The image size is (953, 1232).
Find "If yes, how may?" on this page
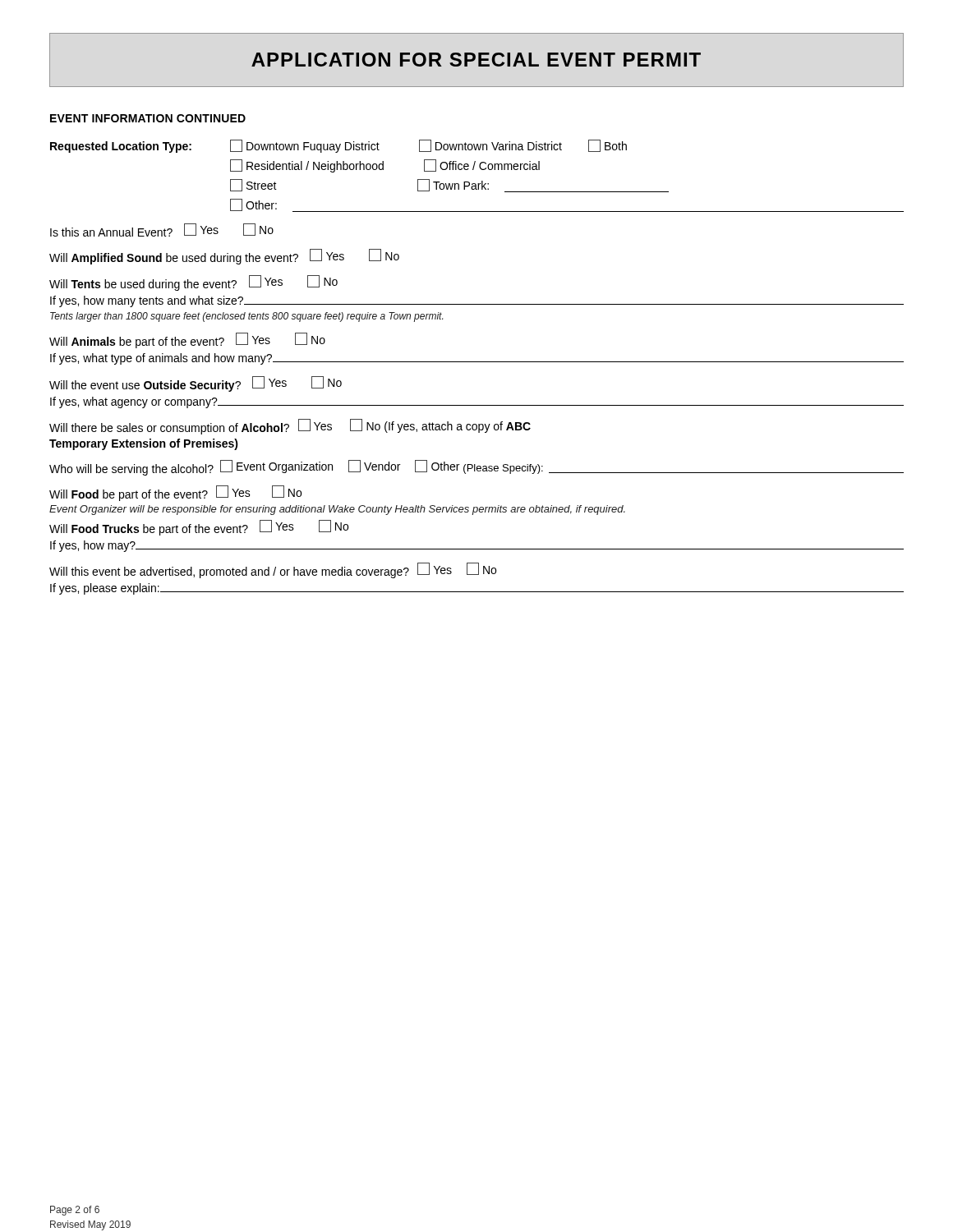point(476,544)
